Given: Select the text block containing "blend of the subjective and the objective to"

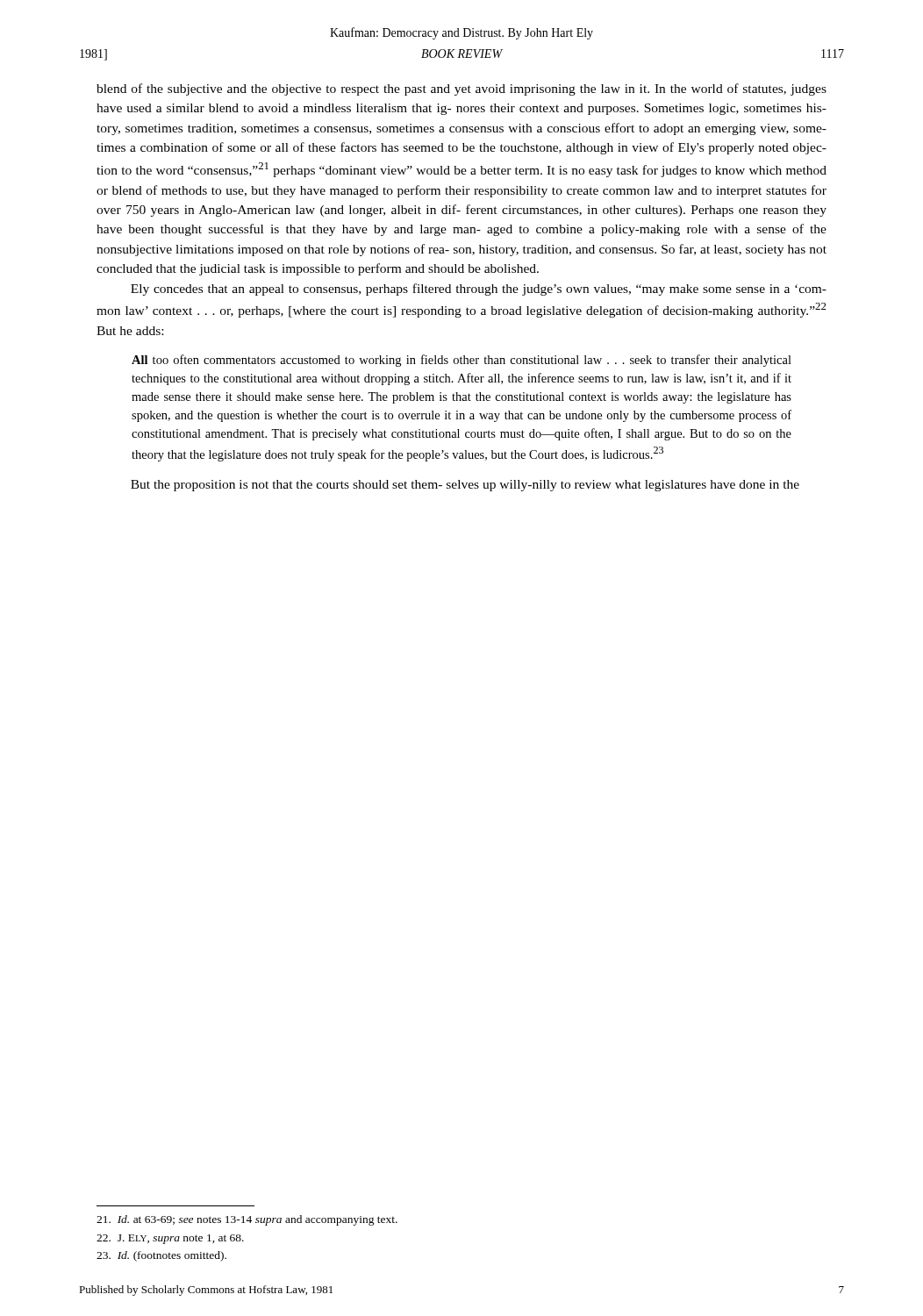Looking at the screenshot, I should point(462,179).
